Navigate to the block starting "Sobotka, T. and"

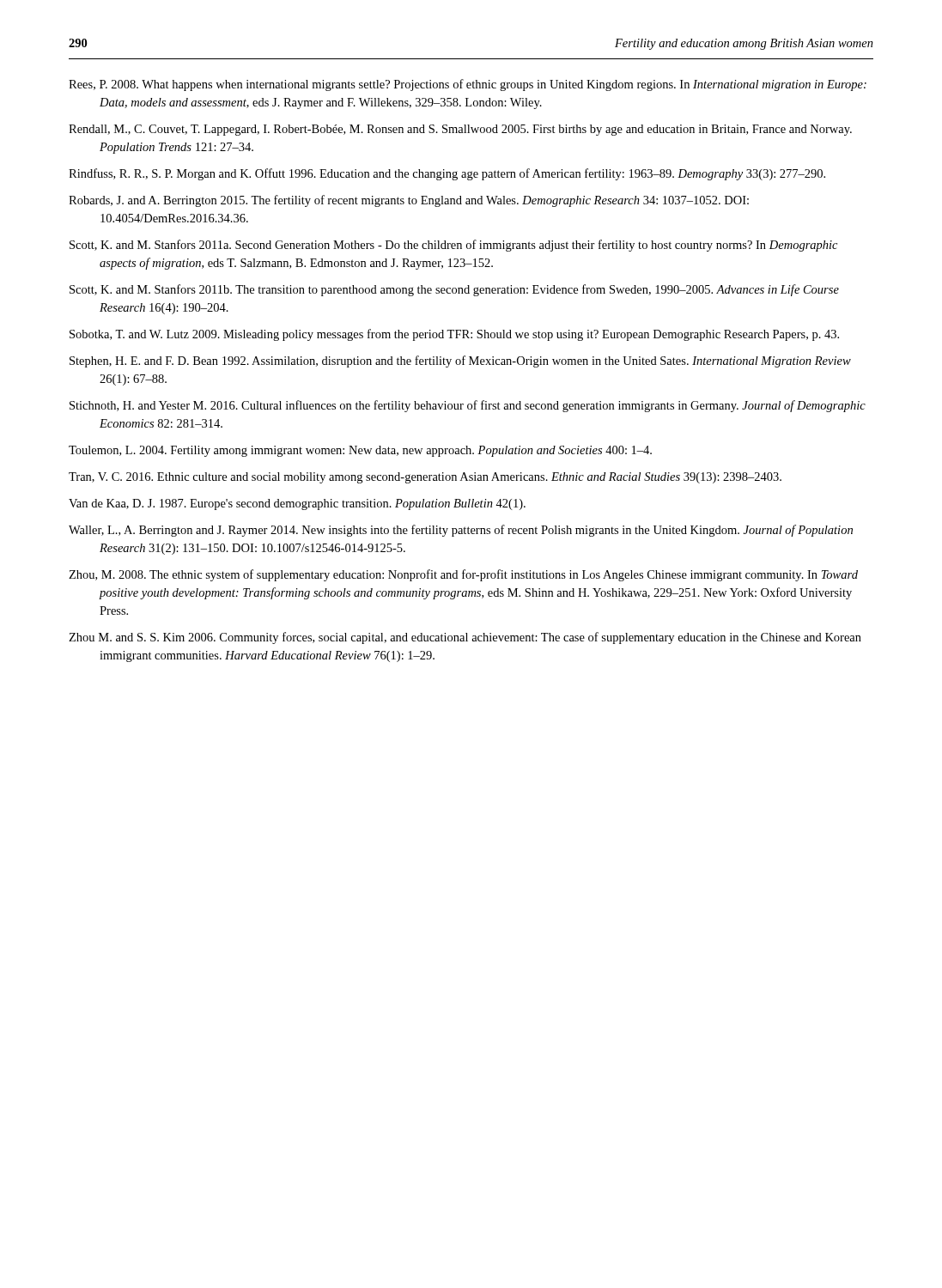point(454,334)
